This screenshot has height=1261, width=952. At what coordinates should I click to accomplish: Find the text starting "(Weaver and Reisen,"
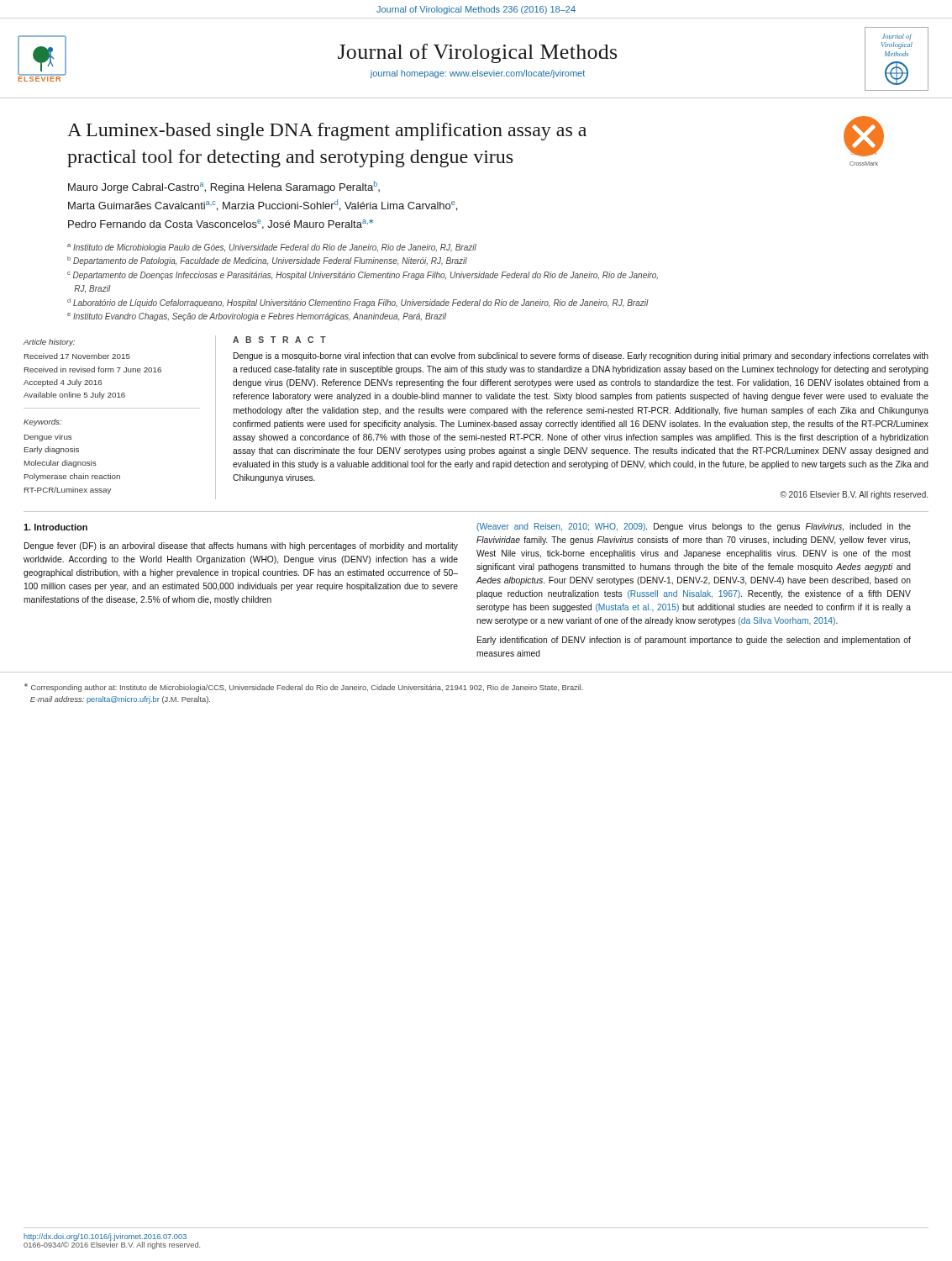[x=694, y=574]
